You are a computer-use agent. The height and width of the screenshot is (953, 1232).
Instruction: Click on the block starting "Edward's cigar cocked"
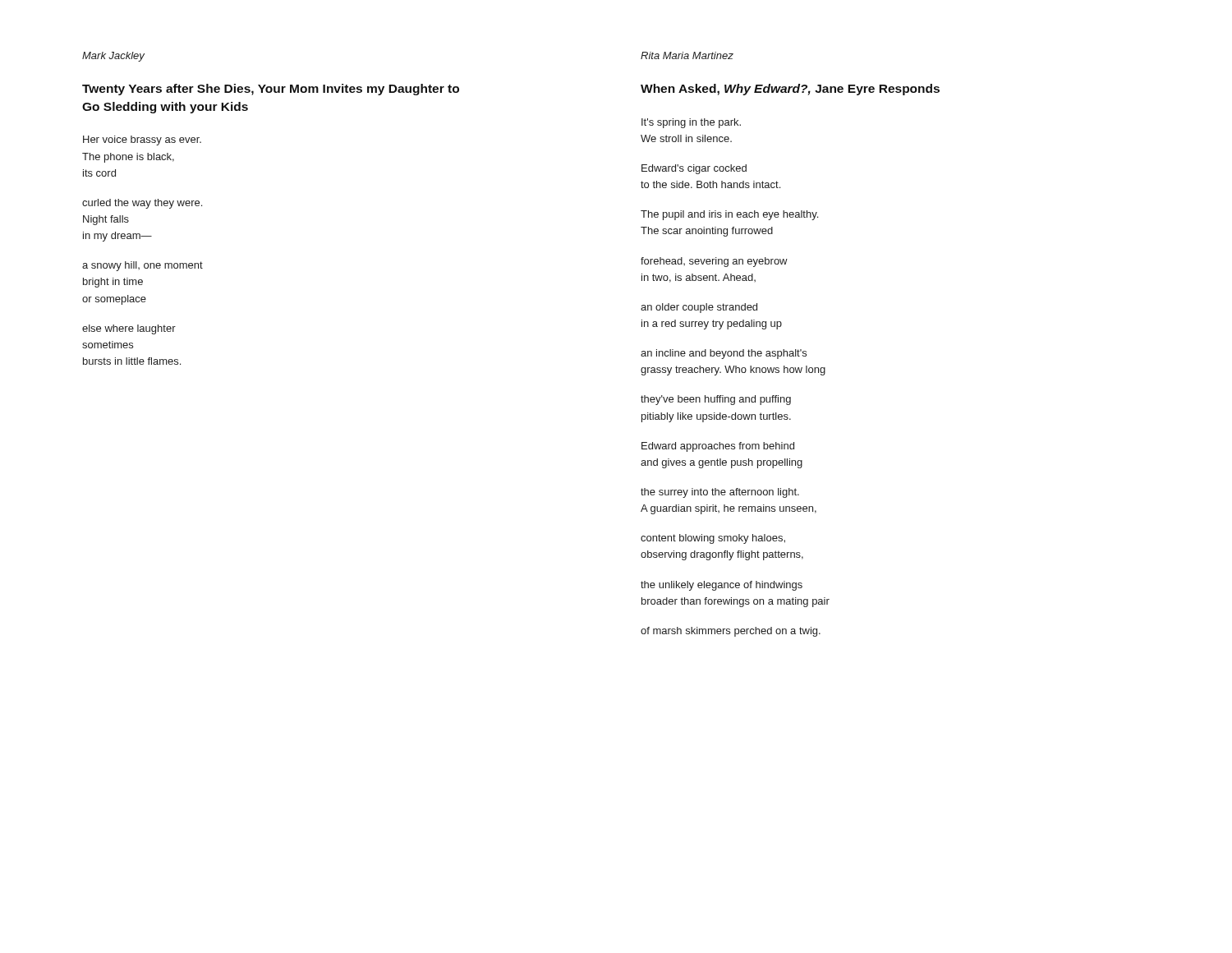711,176
